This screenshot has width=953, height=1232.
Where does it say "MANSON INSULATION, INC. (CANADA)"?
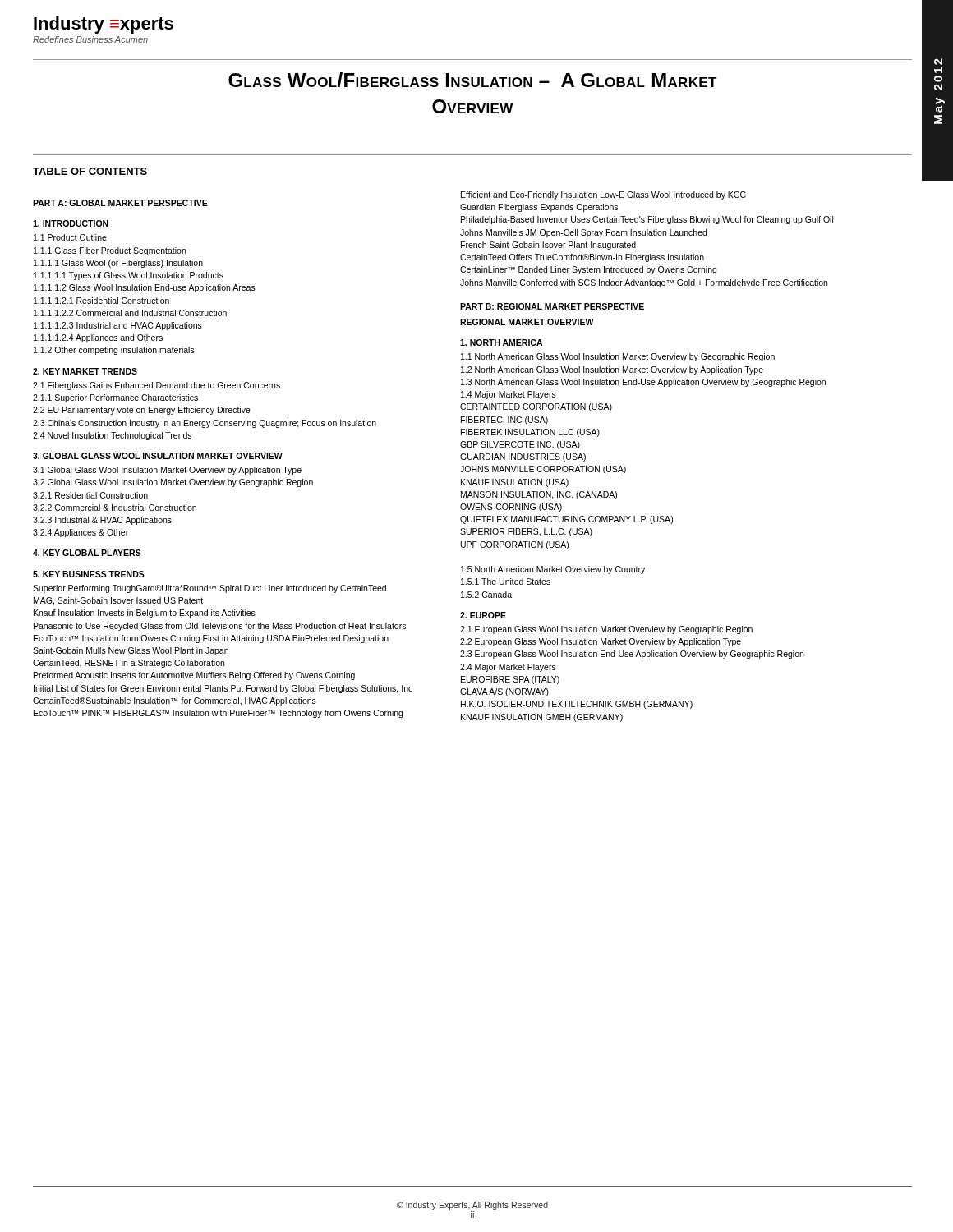click(x=539, y=494)
